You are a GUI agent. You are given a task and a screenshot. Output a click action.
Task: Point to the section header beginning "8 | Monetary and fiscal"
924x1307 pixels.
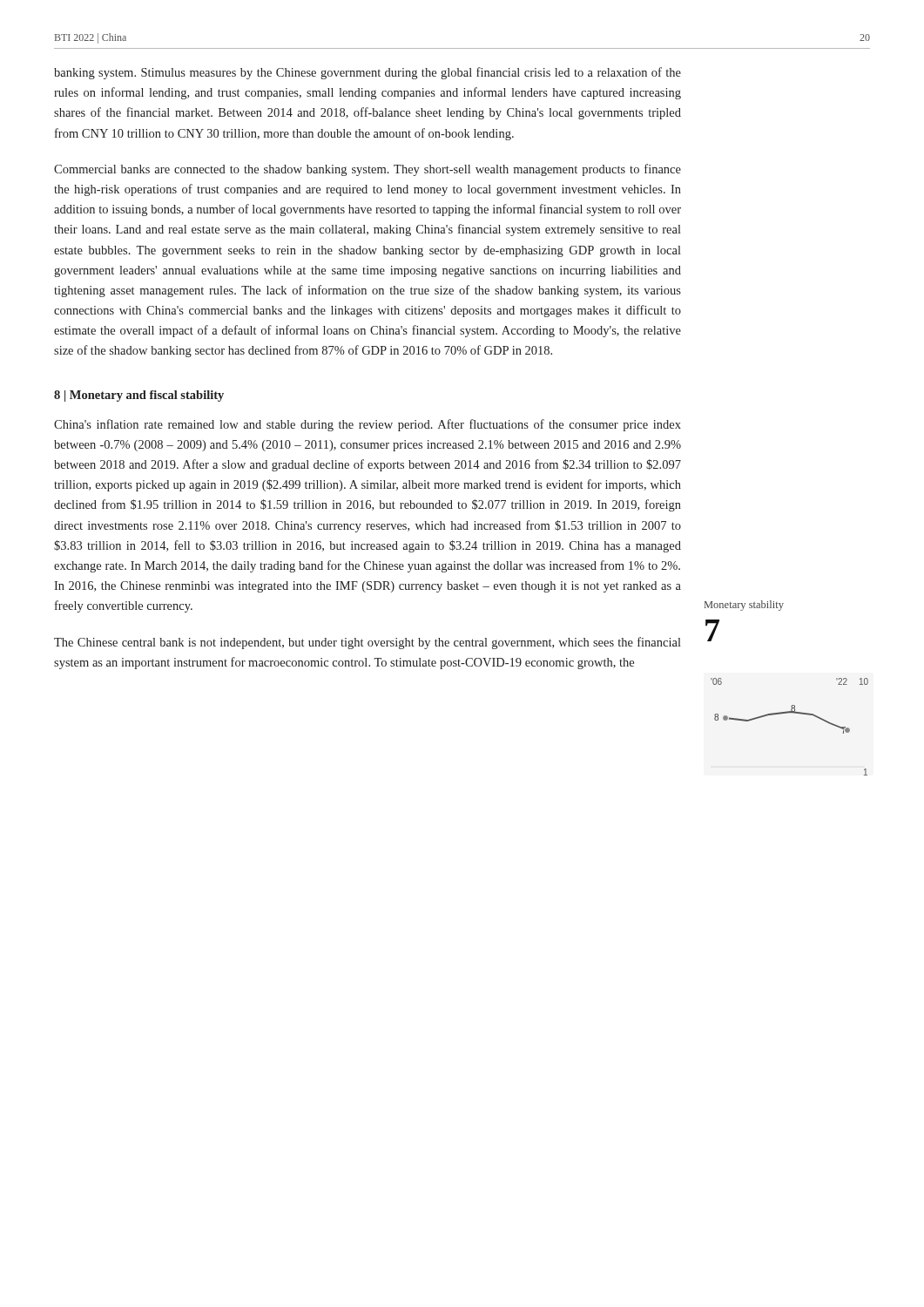point(139,394)
